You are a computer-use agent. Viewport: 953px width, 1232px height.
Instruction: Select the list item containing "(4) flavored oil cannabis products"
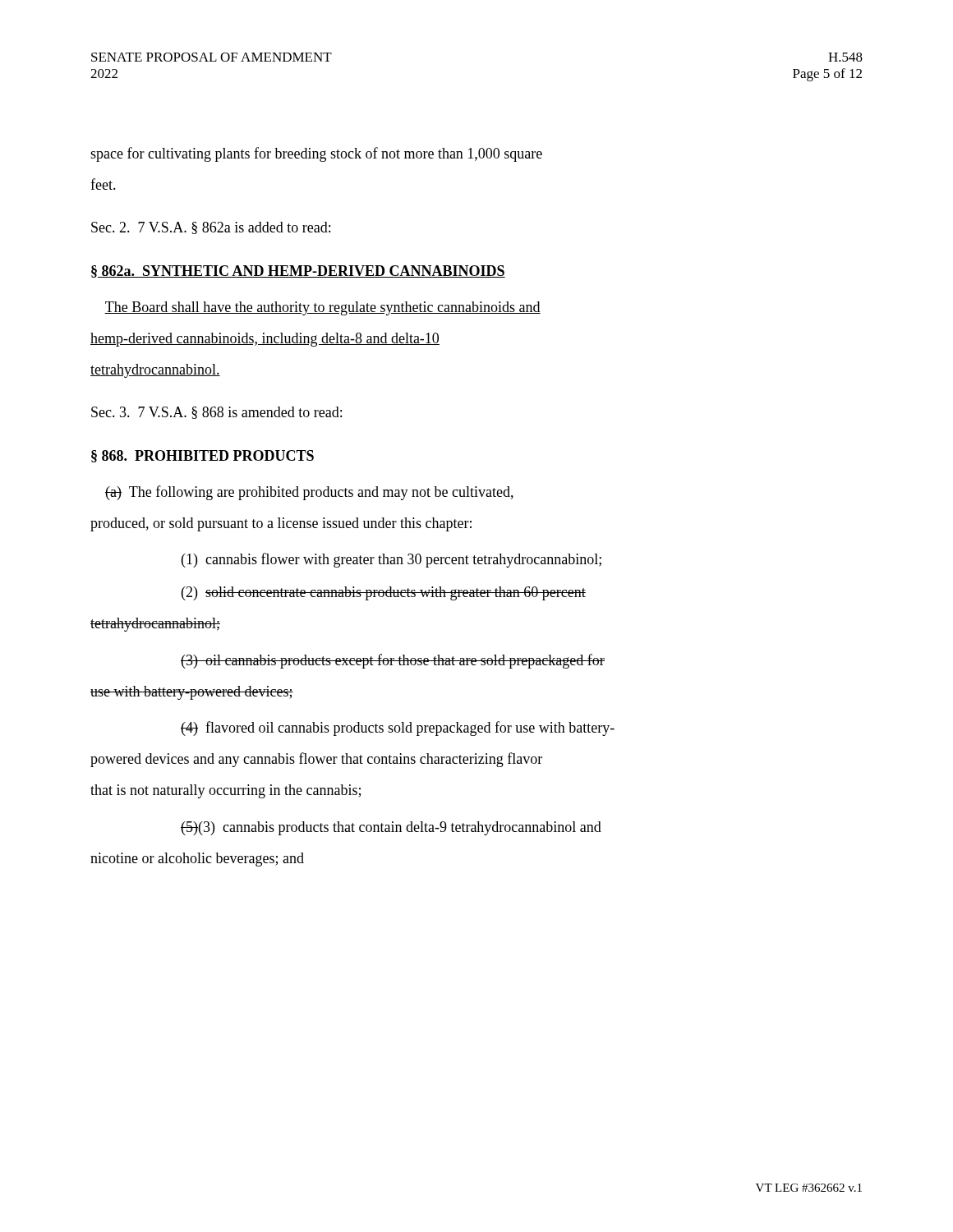398,728
